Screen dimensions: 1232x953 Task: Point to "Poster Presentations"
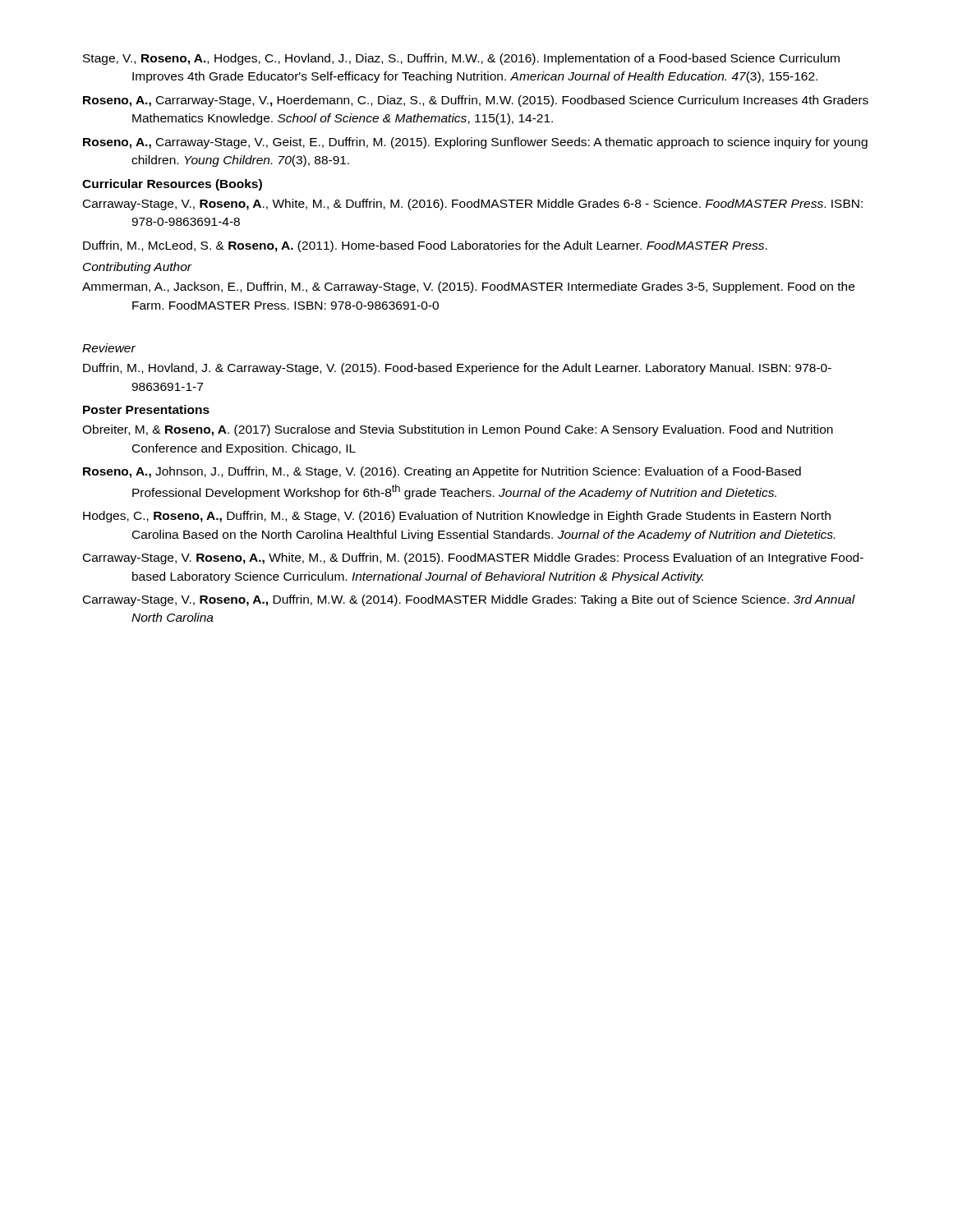(x=146, y=410)
